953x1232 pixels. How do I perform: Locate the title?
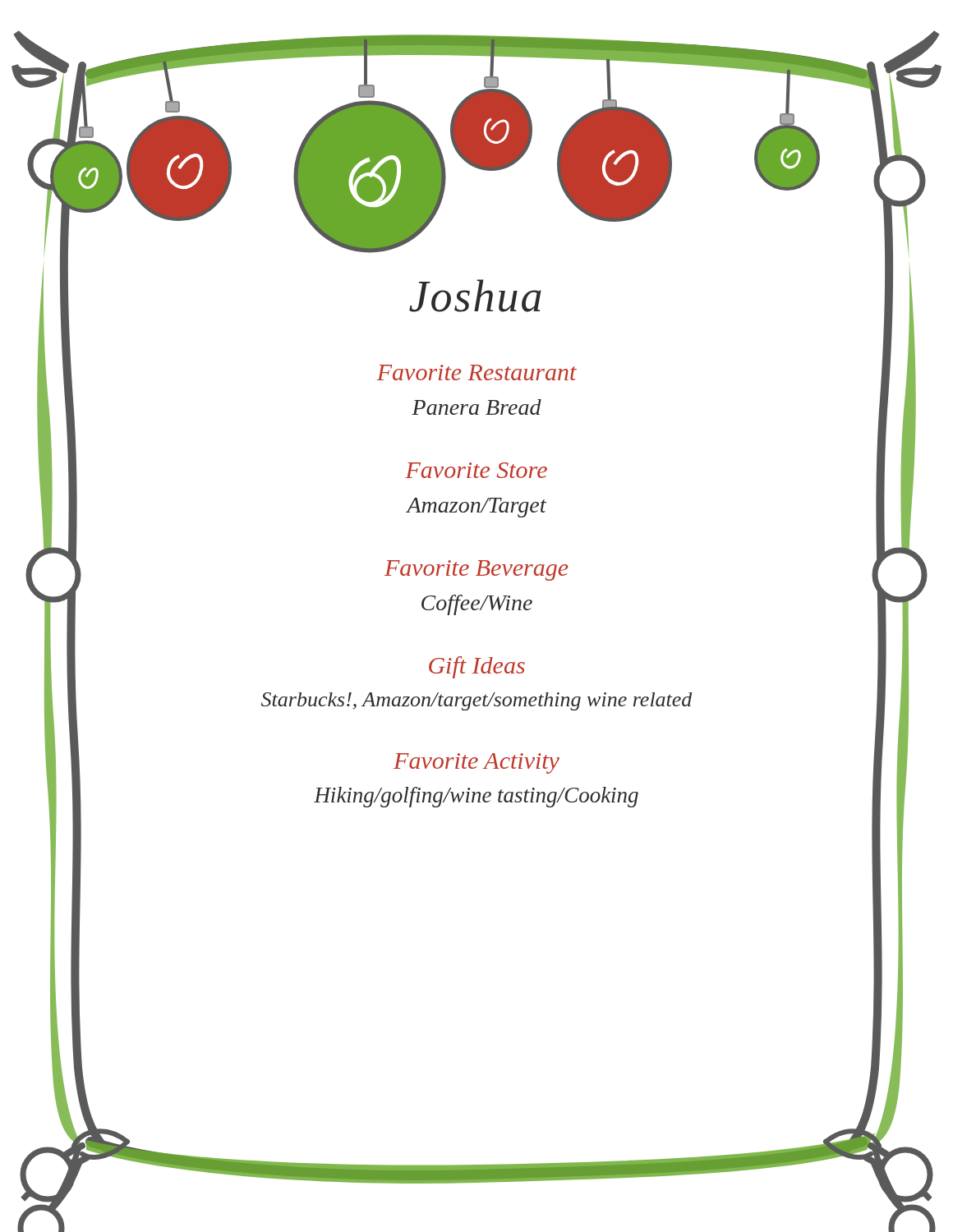coord(476,297)
